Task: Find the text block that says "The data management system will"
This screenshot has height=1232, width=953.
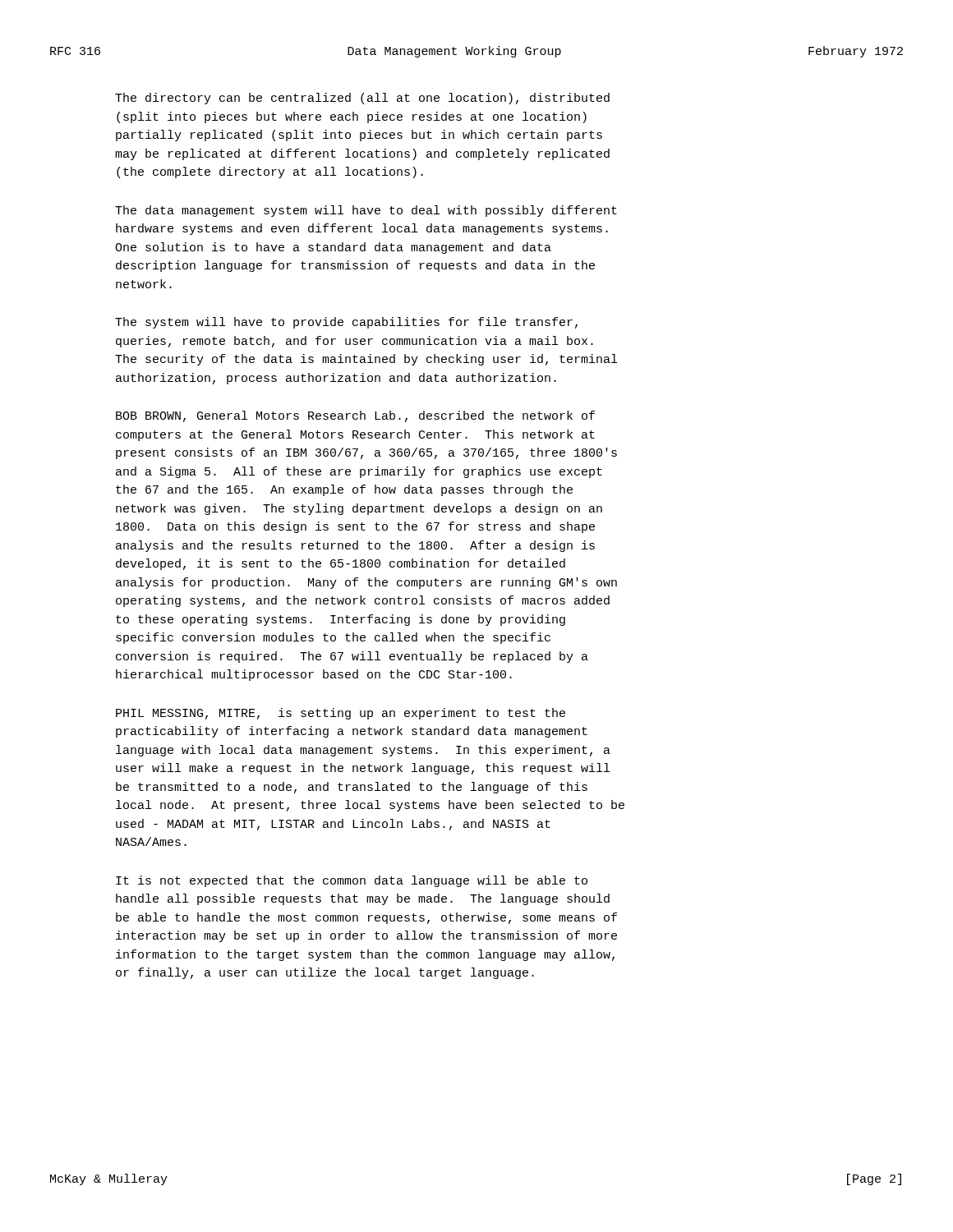Action: pyautogui.click(x=366, y=248)
